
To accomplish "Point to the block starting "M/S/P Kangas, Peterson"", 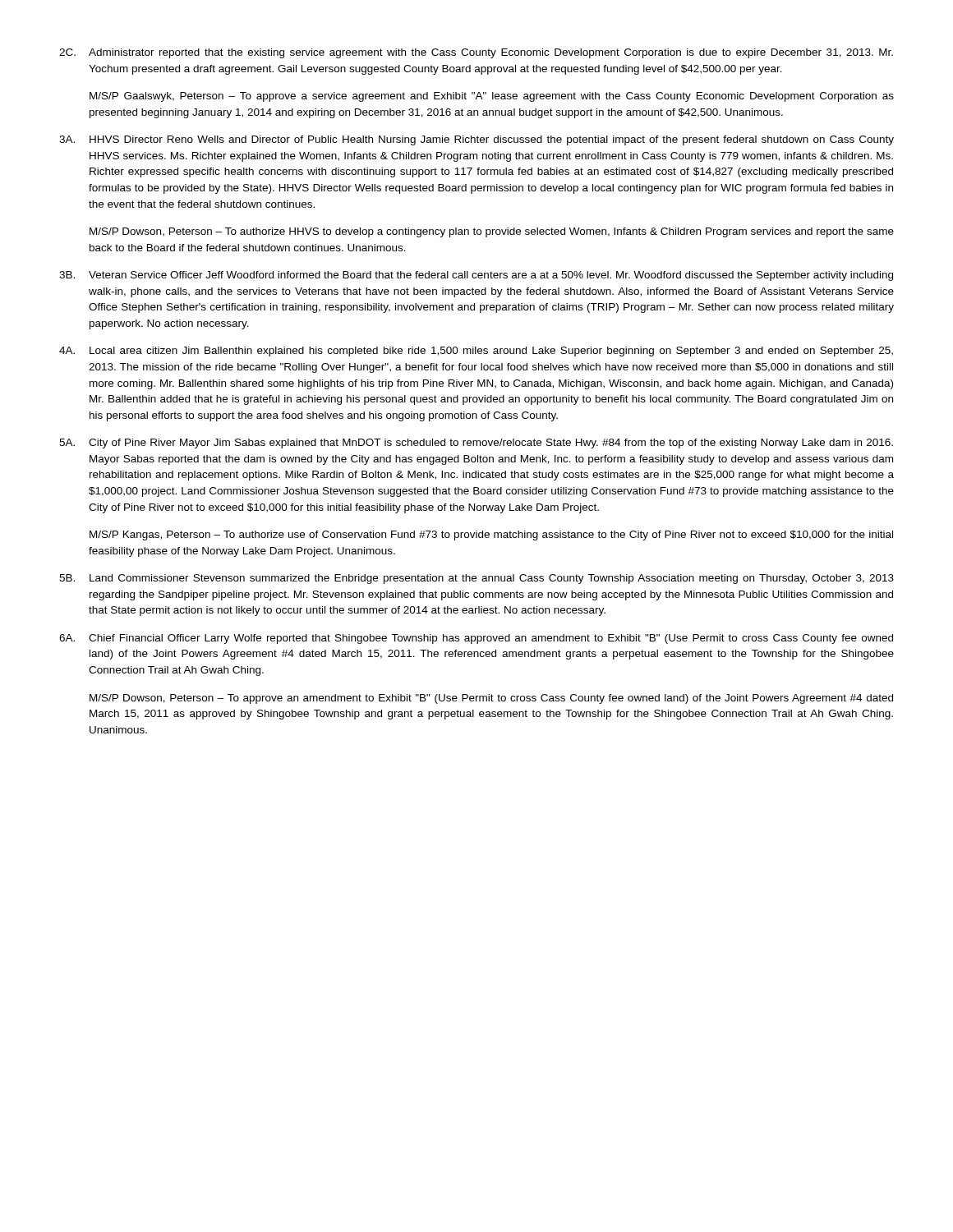I will pos(491,542).
